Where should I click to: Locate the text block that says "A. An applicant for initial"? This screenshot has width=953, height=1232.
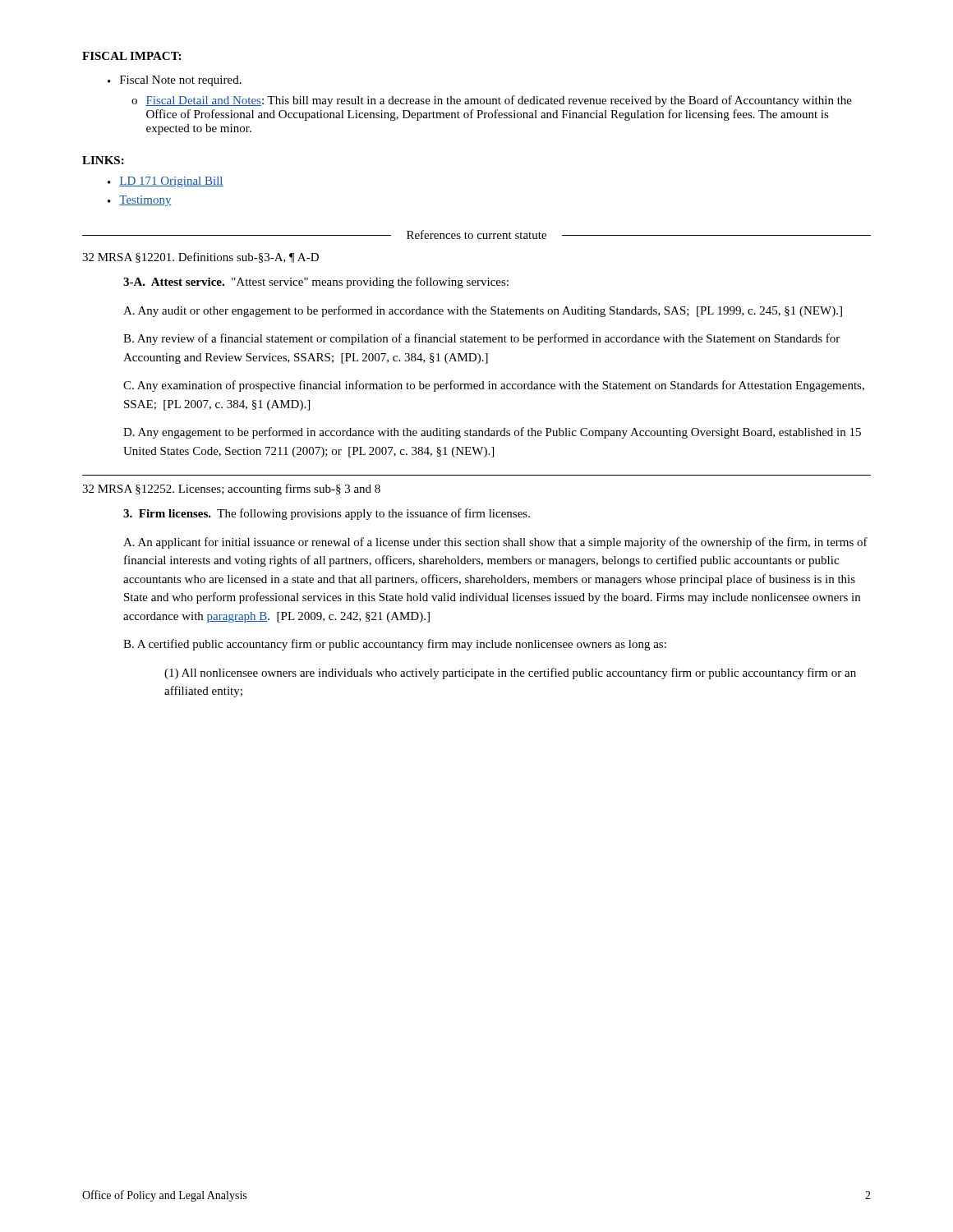497,579
